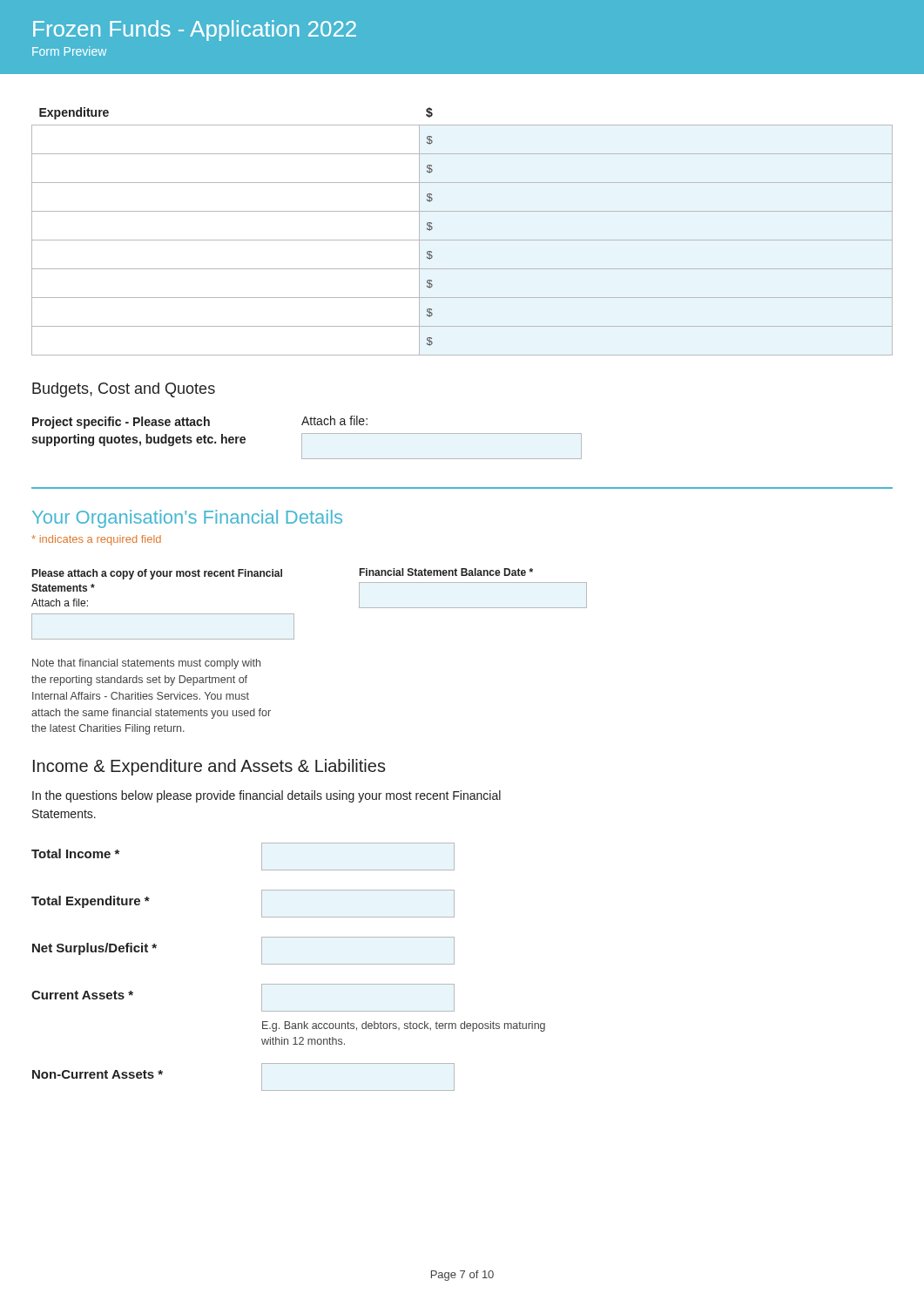Select the section header containing "Your Organisation's Financial Details"
924x1307 pixels.
187,517
